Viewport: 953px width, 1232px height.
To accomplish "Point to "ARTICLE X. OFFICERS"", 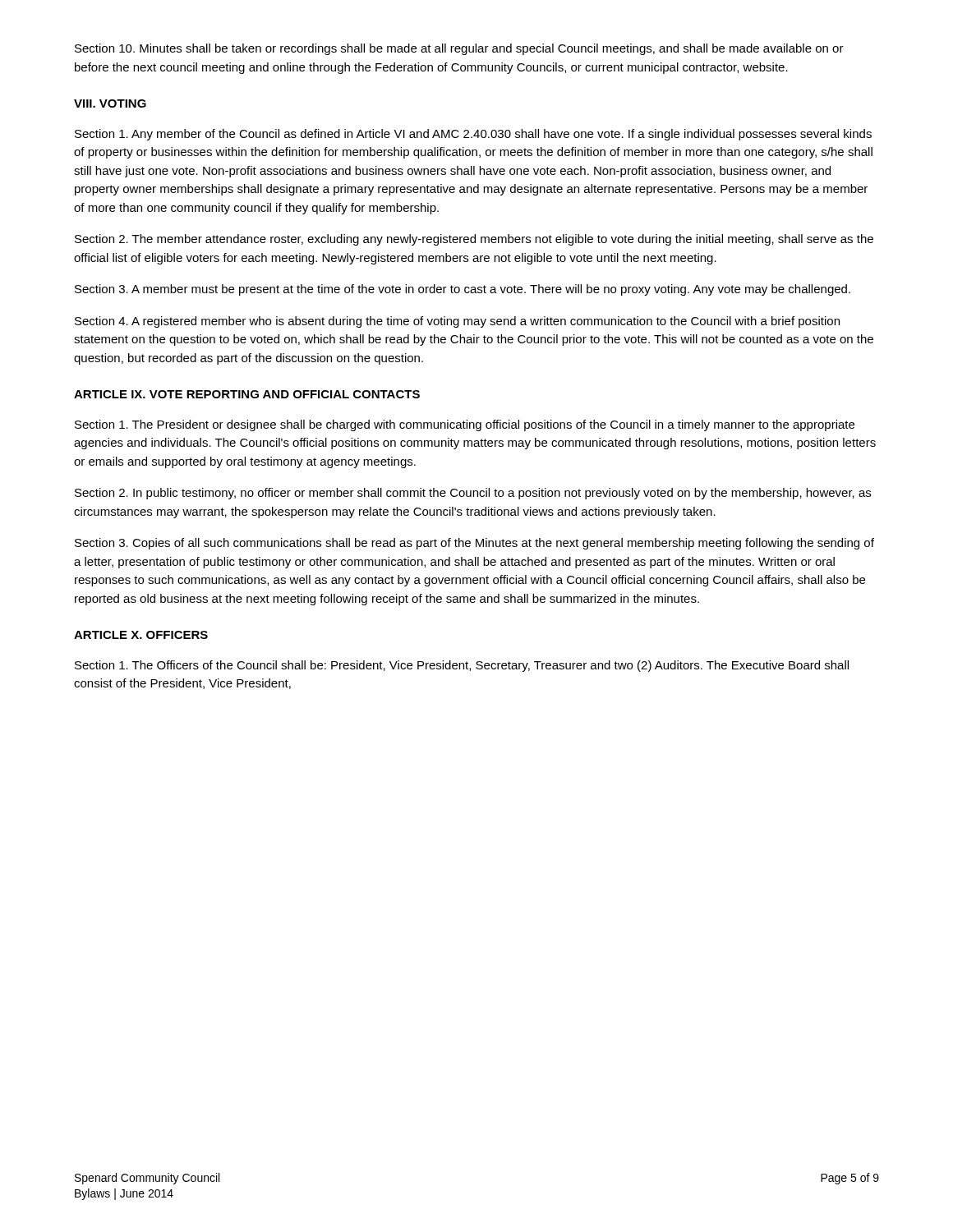I will coord(141,634).
